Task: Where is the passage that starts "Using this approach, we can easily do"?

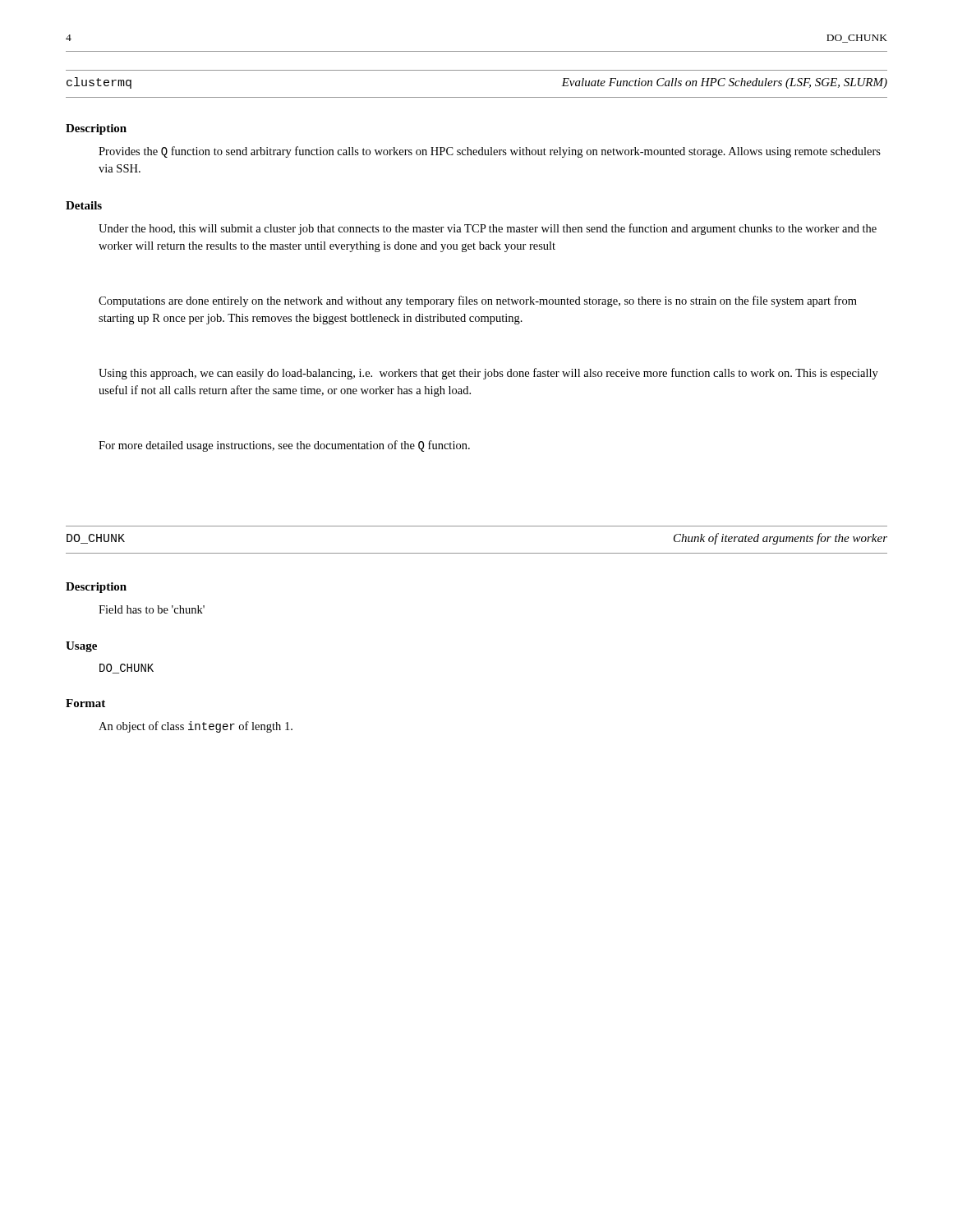Action: 488,381
